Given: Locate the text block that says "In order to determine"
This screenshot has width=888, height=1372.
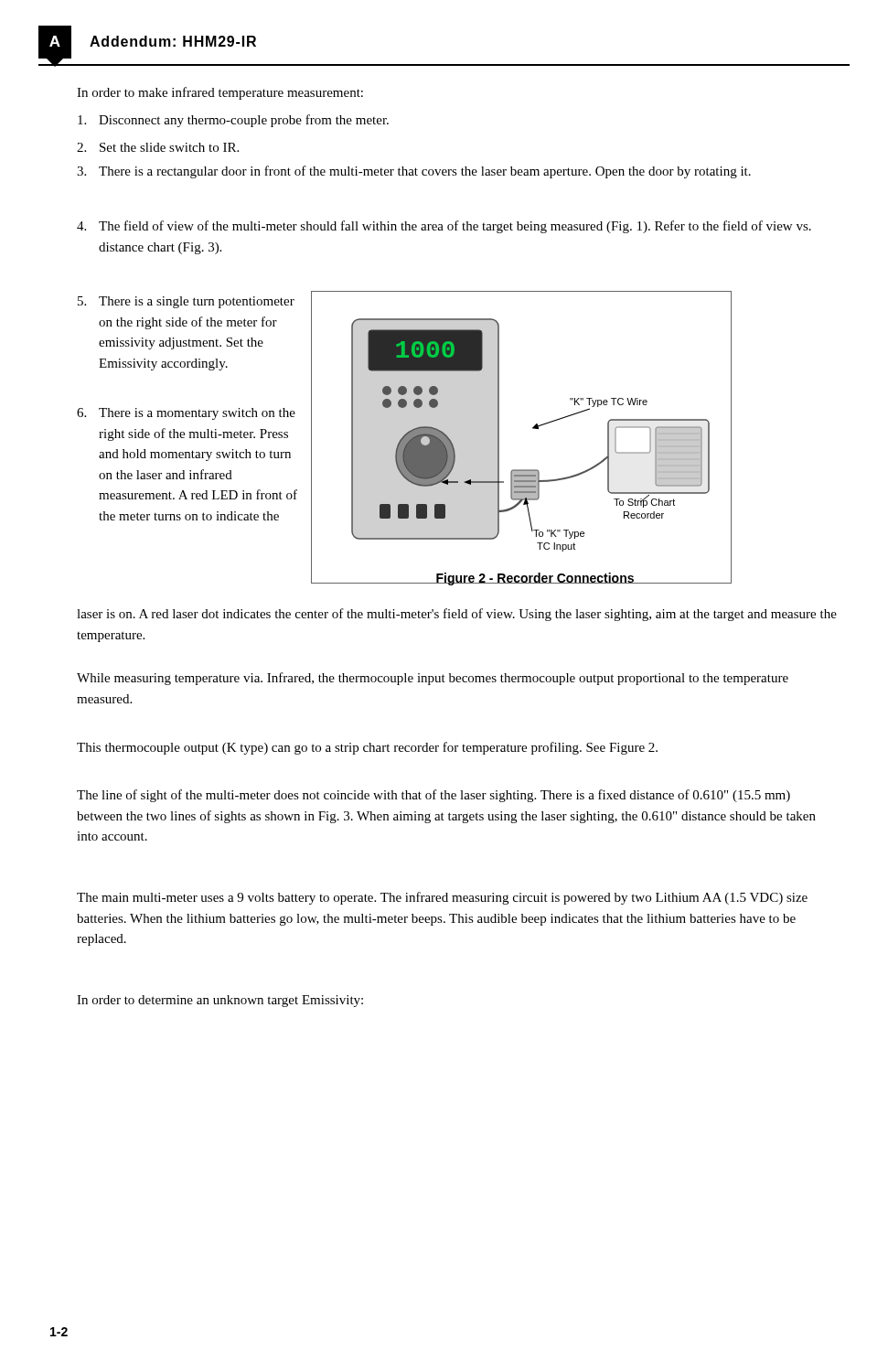Looking at the screenshot, I should (220, 1000).
